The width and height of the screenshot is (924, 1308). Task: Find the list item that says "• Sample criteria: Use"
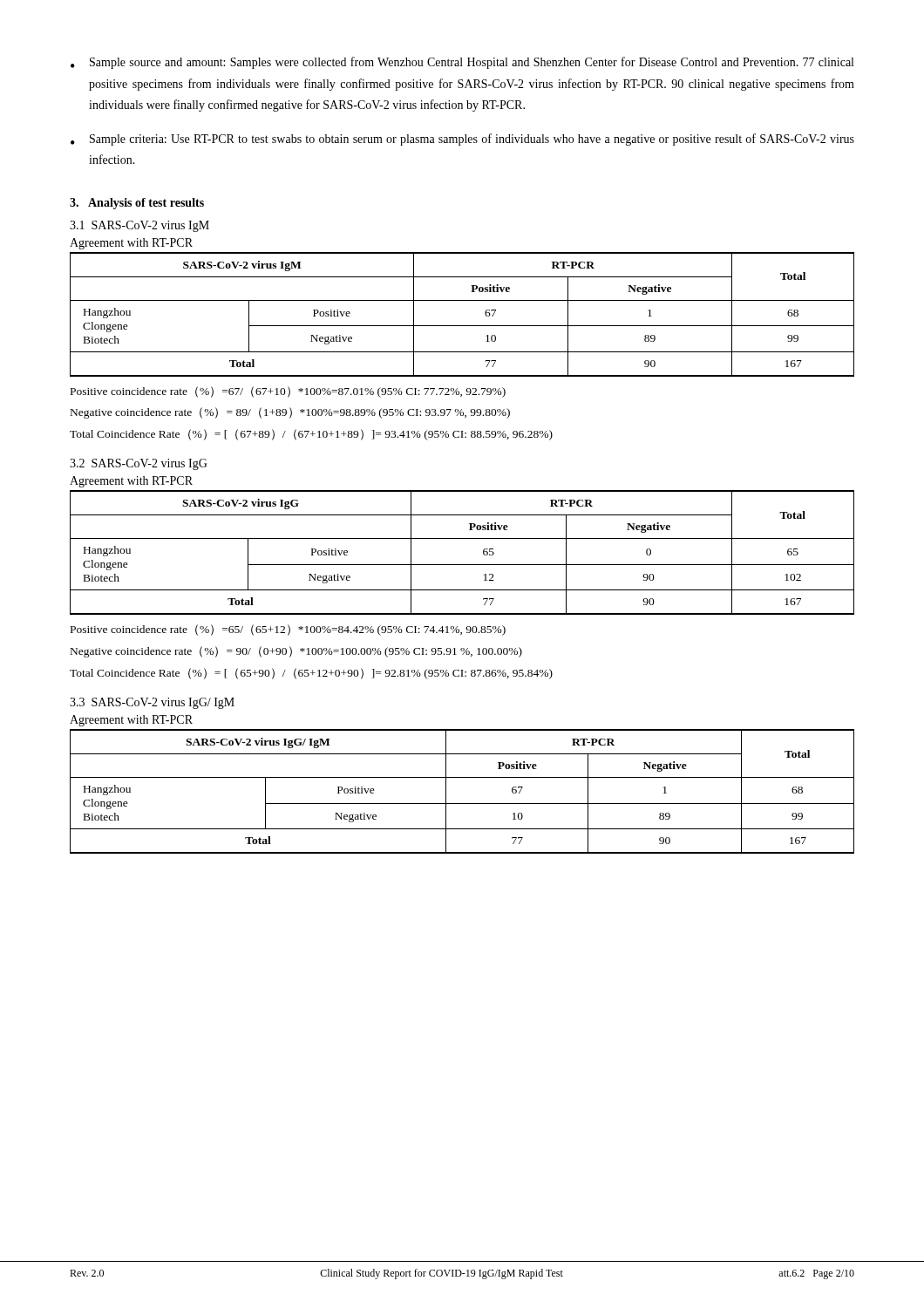click(462, 150)
